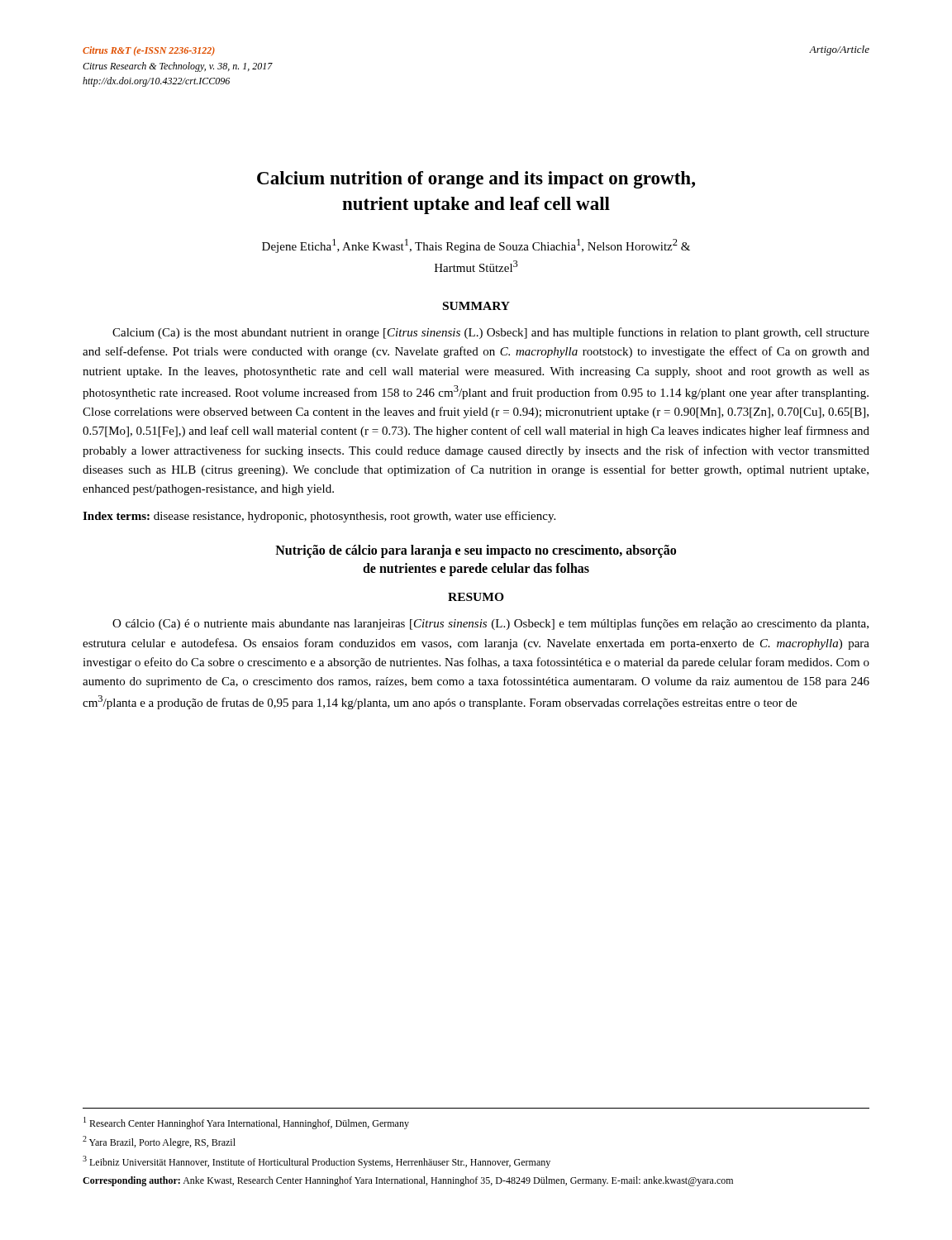The width and height of the screenshot is (952, 1240).
Task: Navigate to the text starting "1 Research Center Hanninghof Yara International, Hanninghof, Dülmen,"
Action: point(476,1151)
